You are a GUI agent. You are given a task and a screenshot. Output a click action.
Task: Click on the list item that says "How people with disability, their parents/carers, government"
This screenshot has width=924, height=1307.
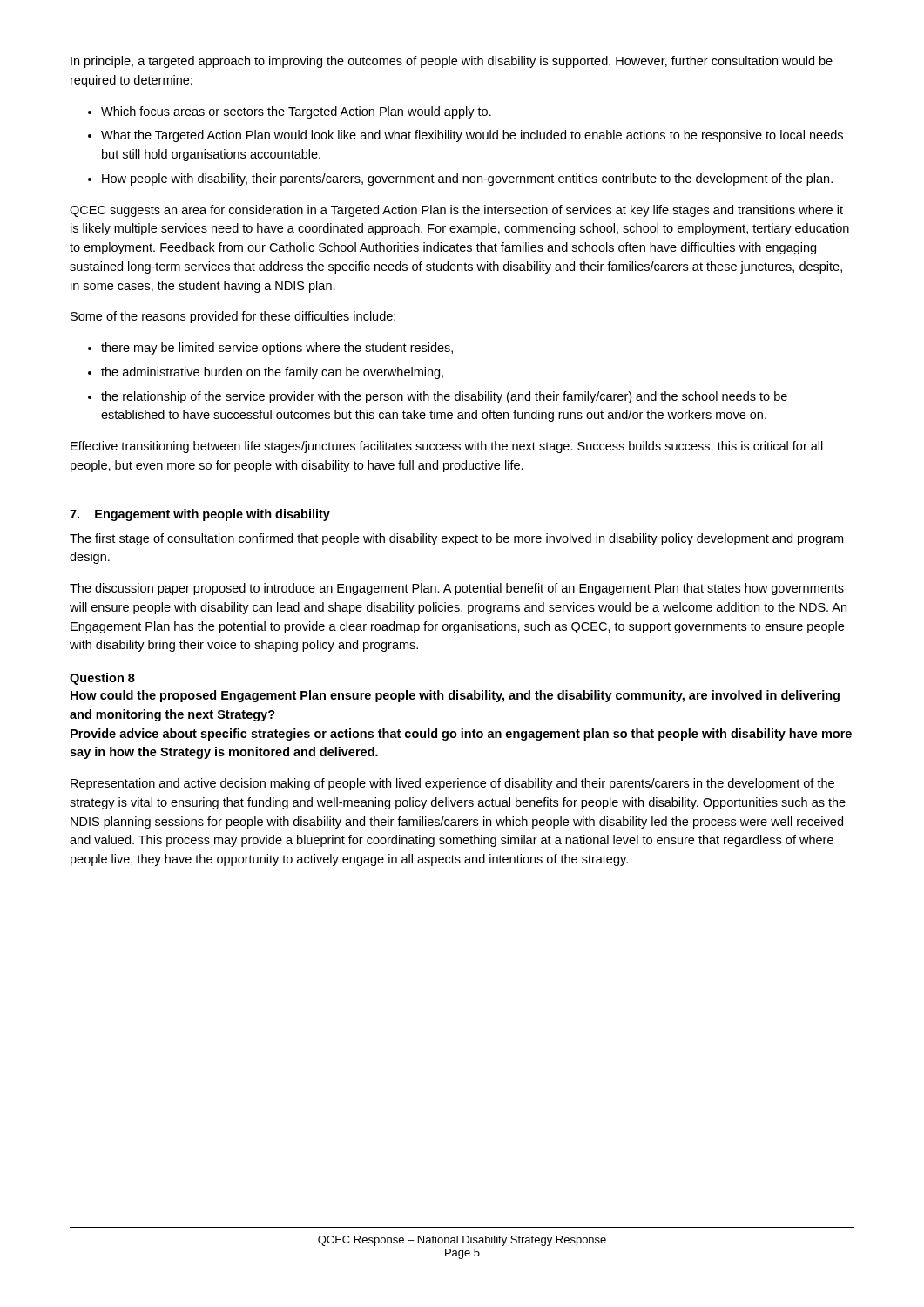[467, 178]
